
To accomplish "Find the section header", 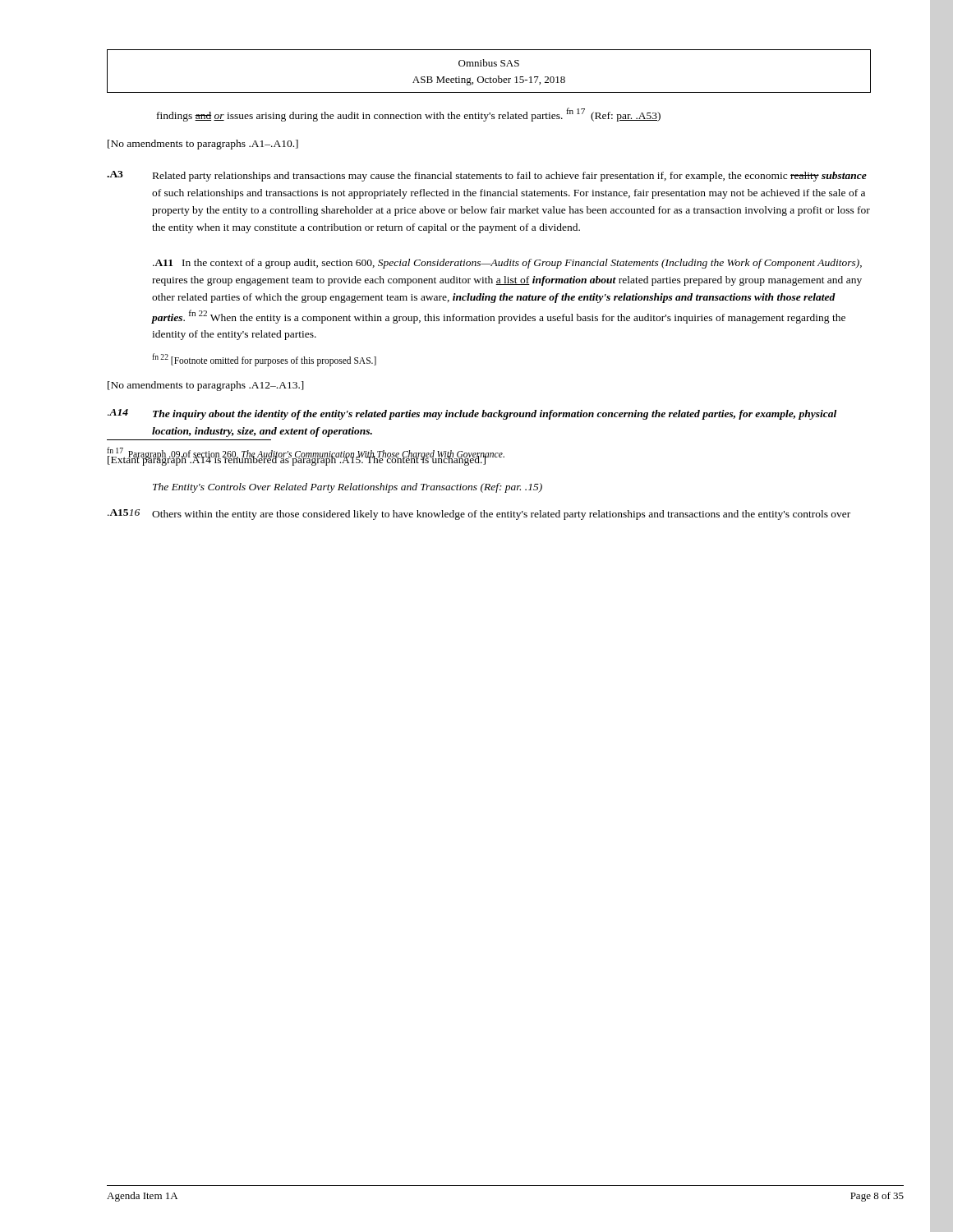I will (347, 486).
